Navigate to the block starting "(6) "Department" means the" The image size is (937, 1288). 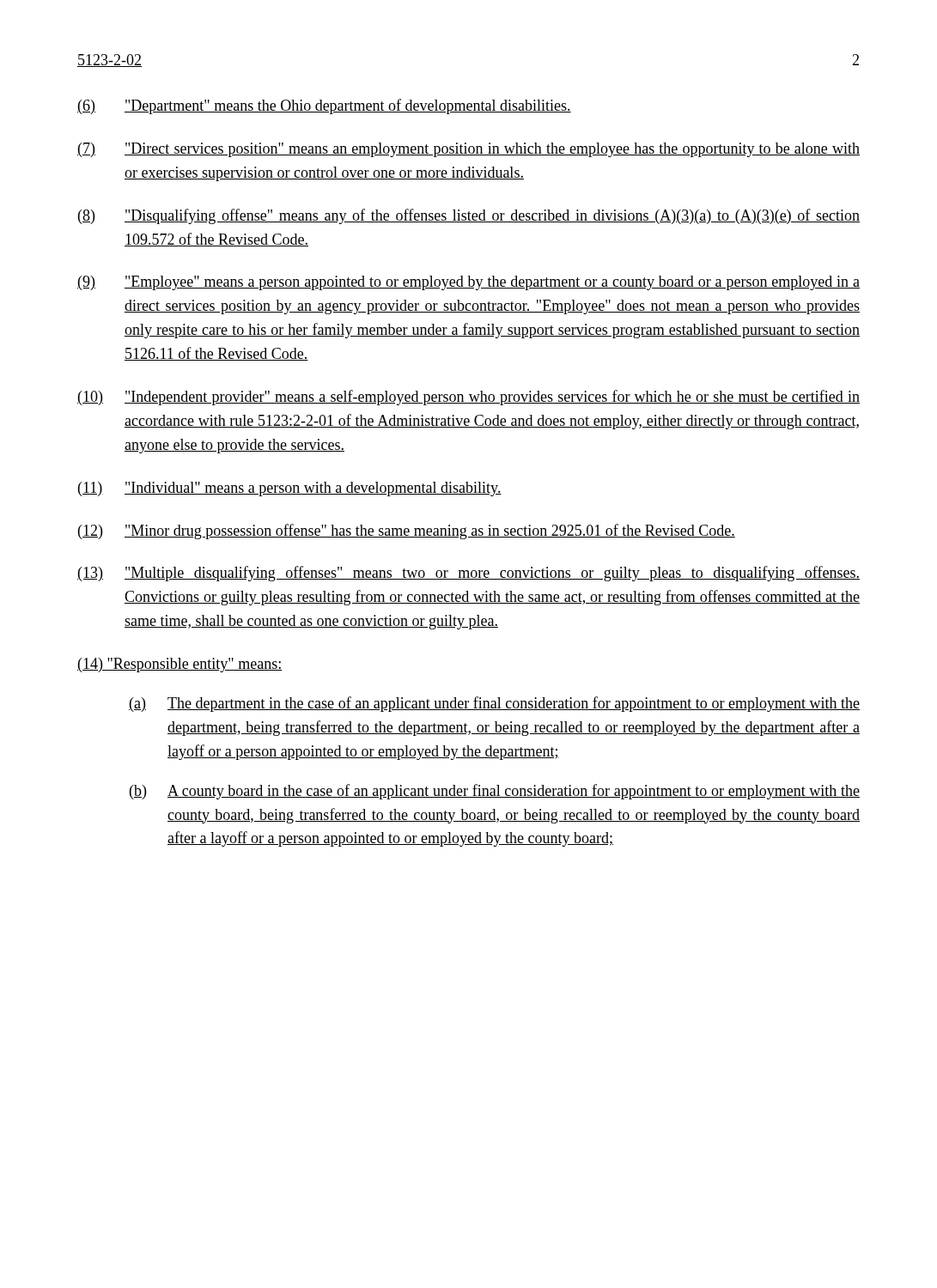pos(324,106)
